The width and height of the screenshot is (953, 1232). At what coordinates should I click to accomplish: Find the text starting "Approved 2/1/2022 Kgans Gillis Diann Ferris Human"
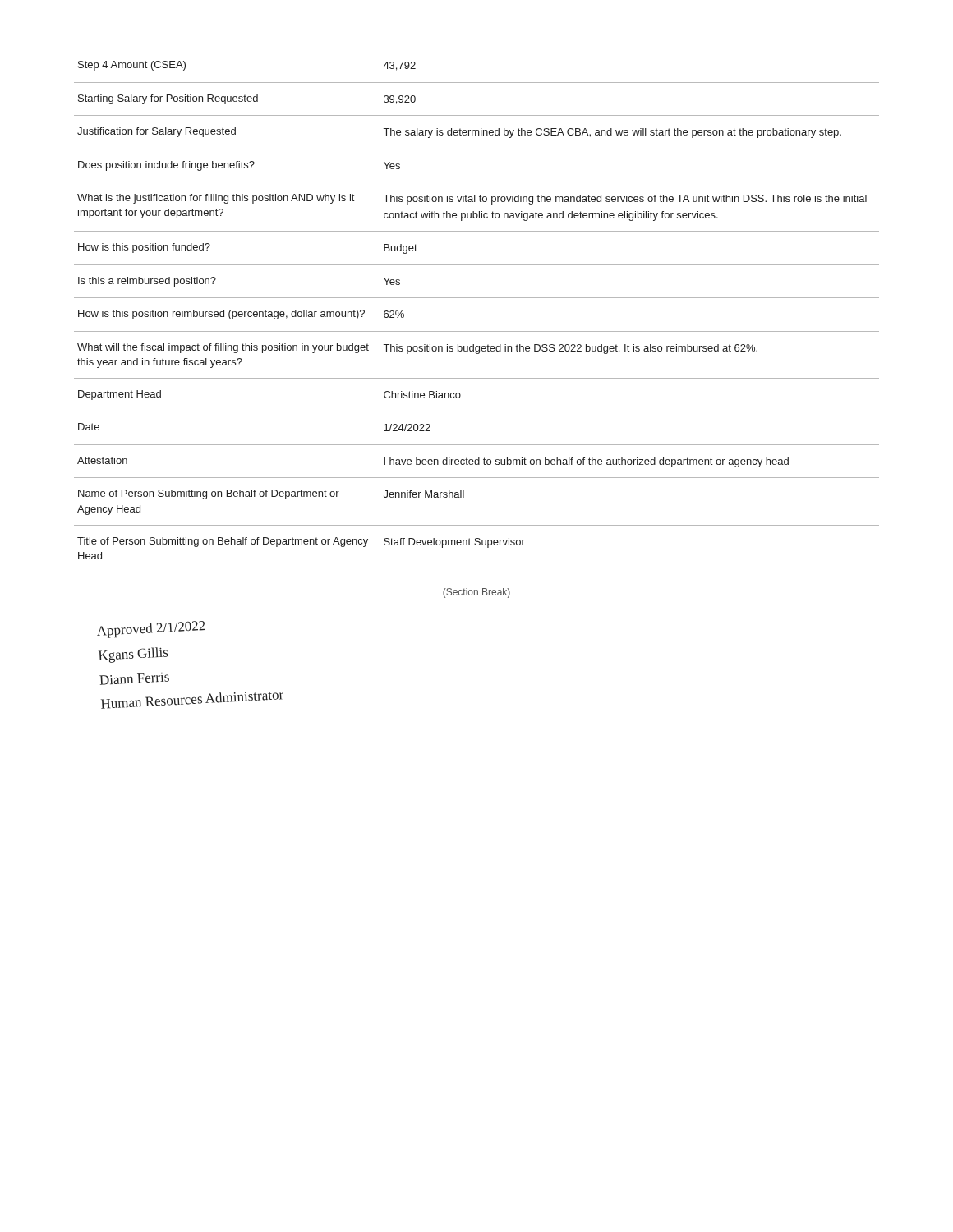(151, 630)
